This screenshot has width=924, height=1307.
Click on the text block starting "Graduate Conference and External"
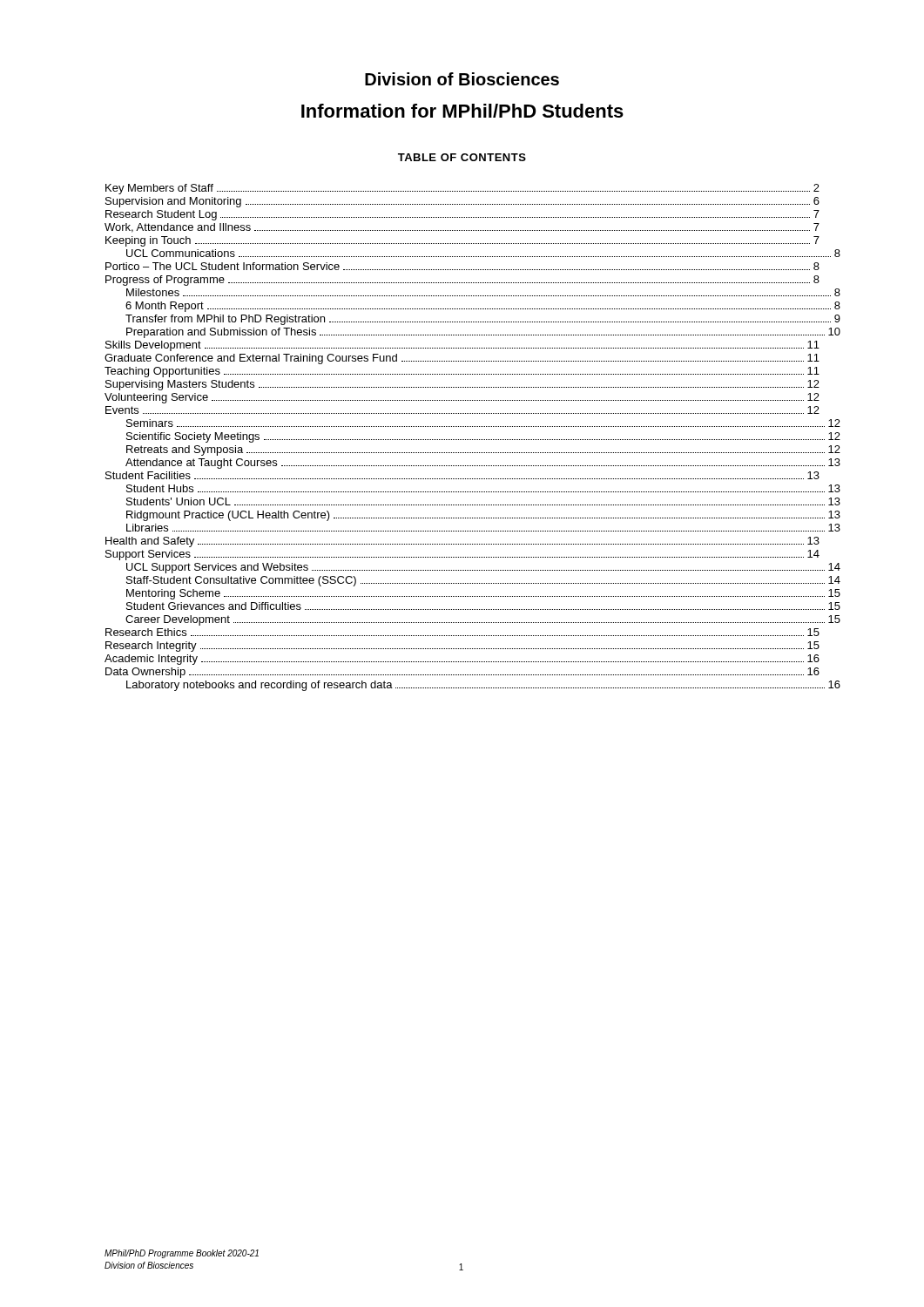coord(462,358)
